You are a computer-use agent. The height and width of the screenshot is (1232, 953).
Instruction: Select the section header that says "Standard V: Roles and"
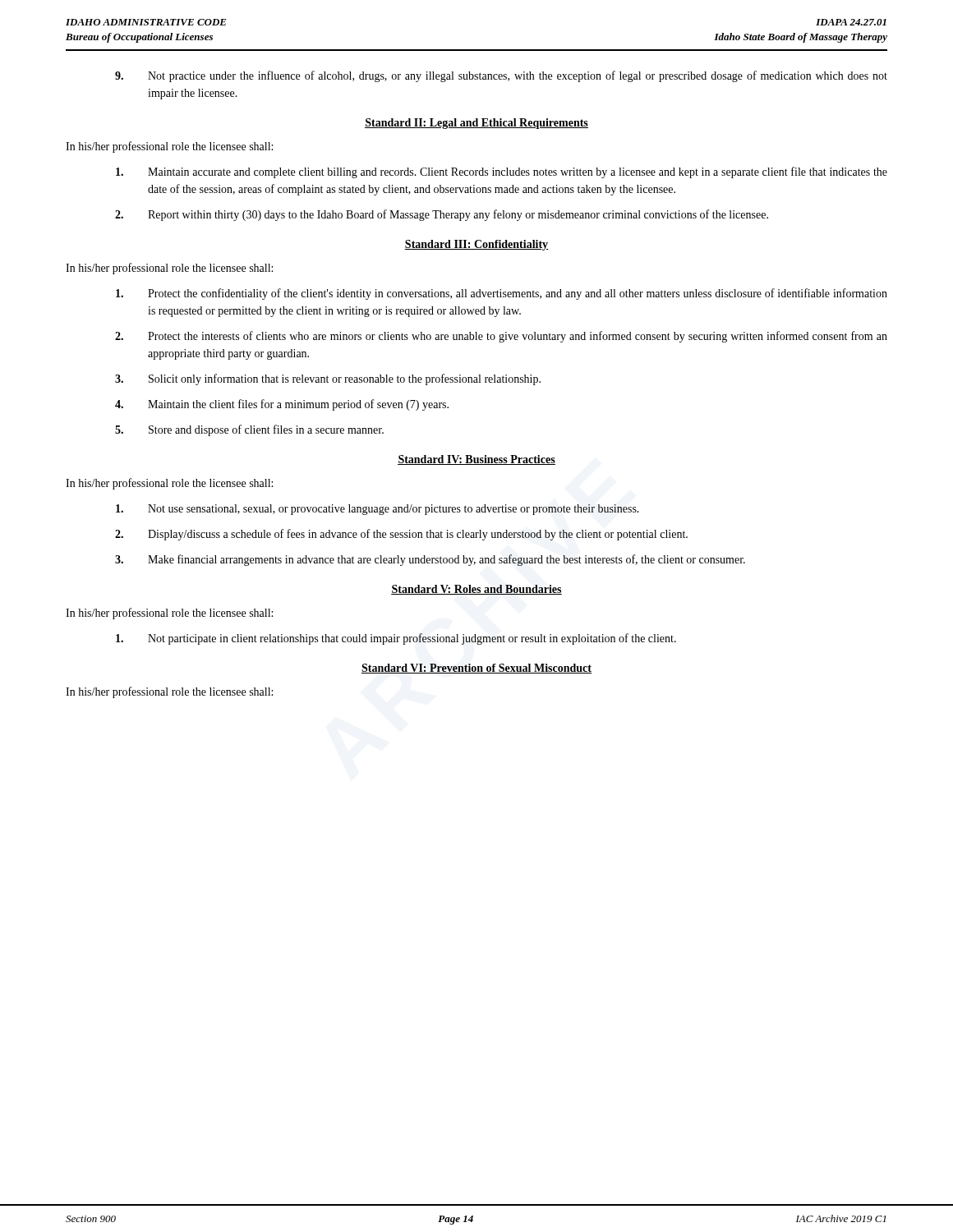(x=476, y=590)
